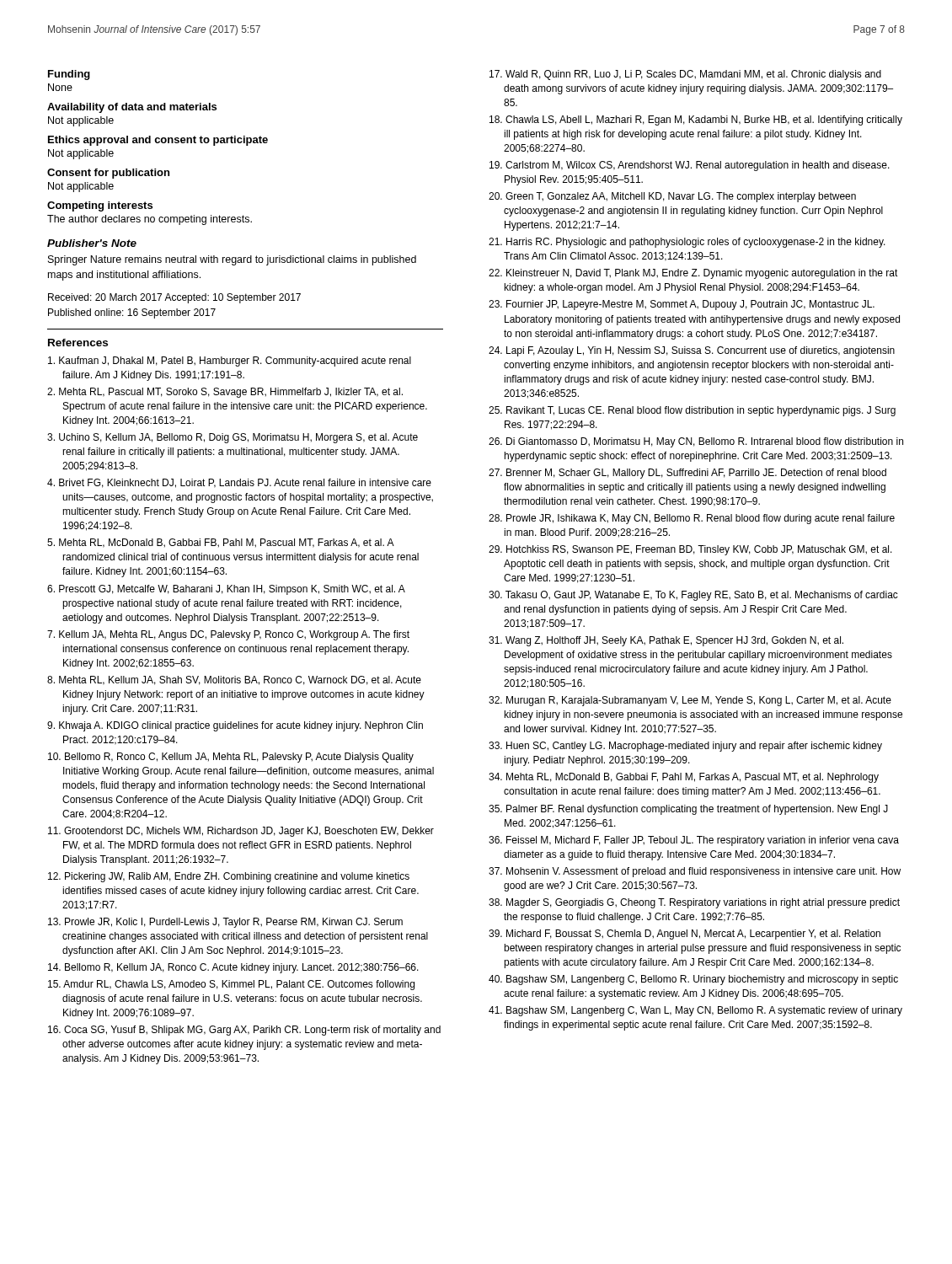Locate the text "Ethics approval and consent to participate"

coord(158,139)
